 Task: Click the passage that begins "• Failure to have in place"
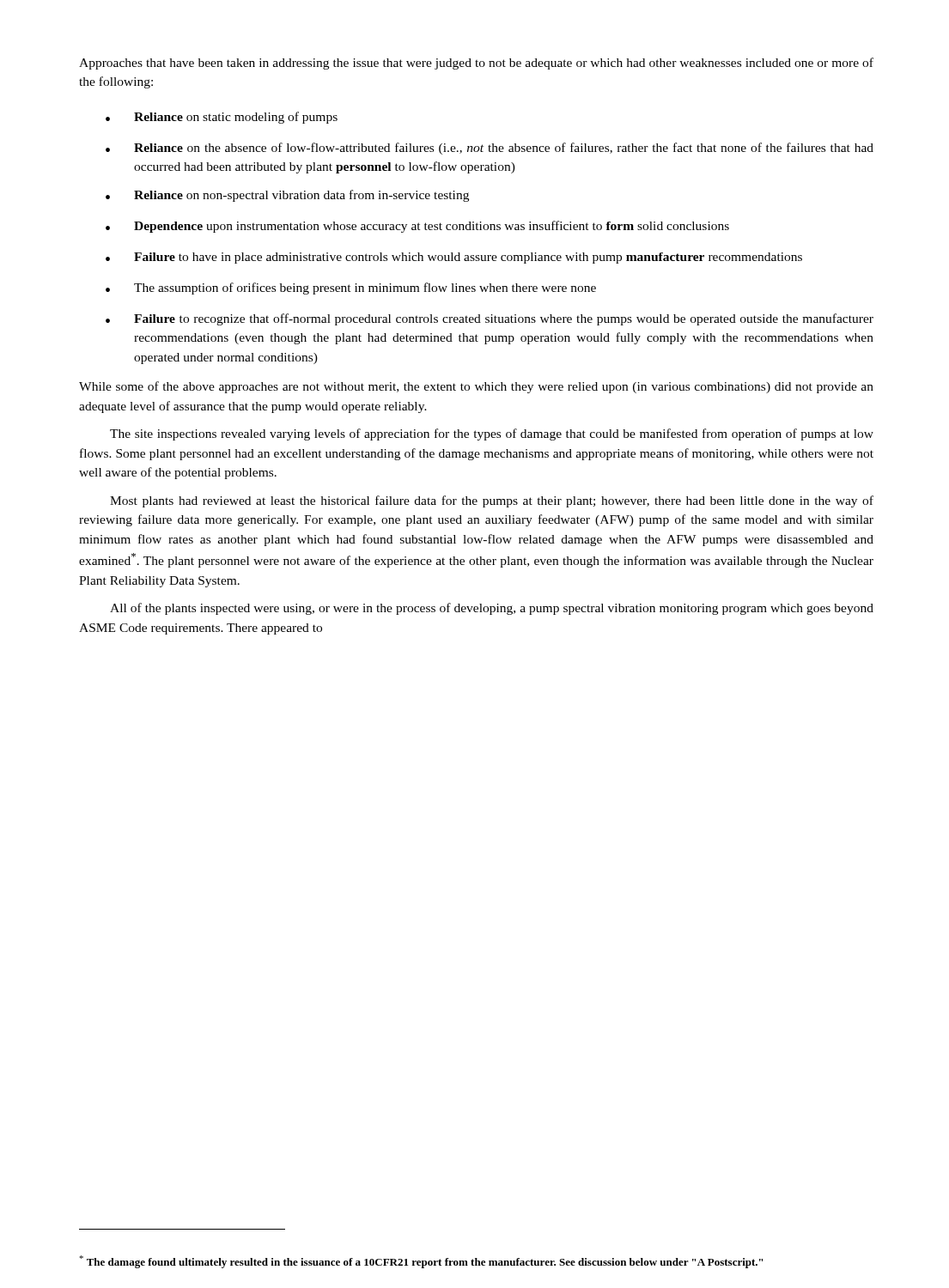[x=489, y=258]
